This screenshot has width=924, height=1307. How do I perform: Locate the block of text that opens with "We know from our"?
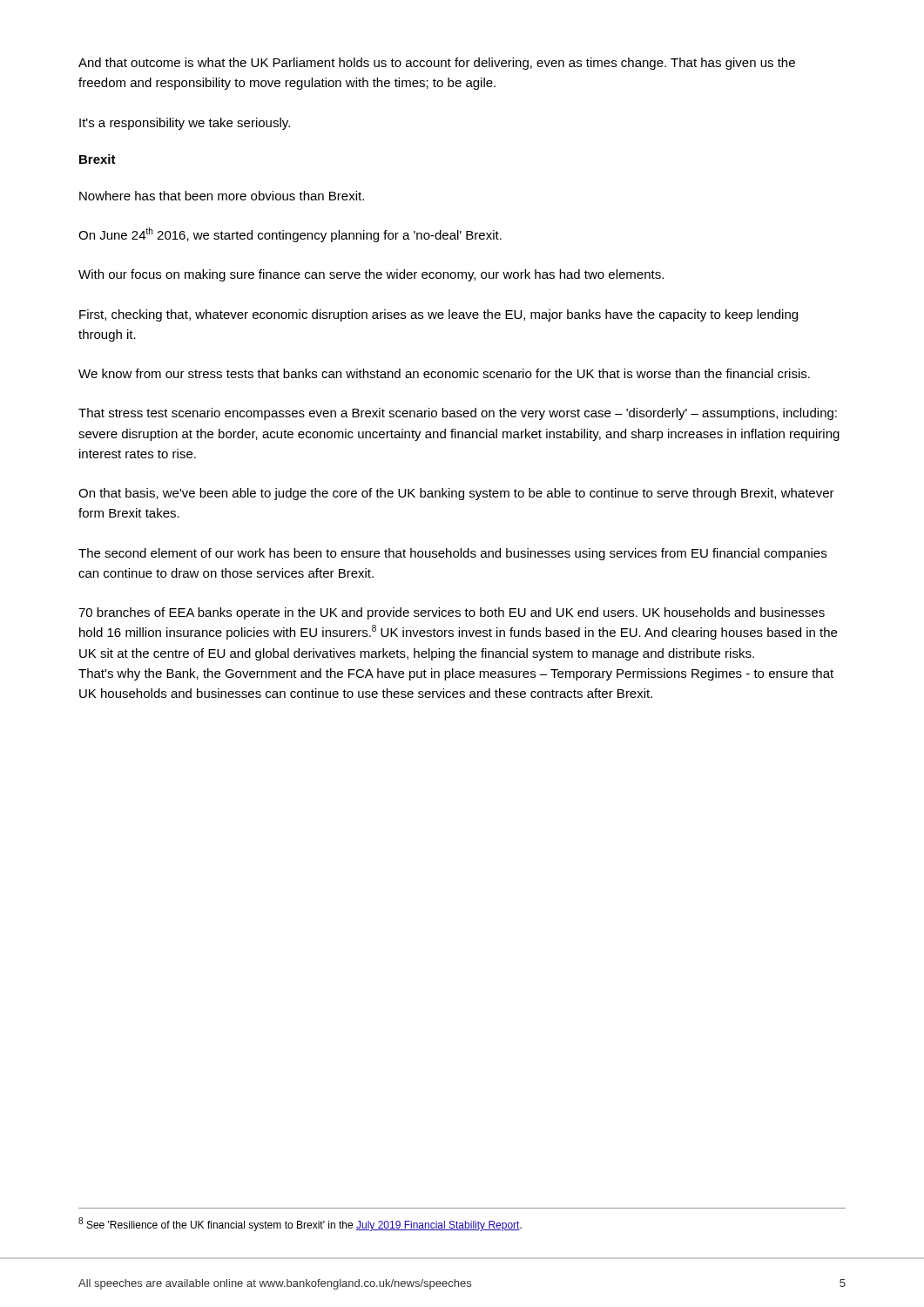pos(445,373)
